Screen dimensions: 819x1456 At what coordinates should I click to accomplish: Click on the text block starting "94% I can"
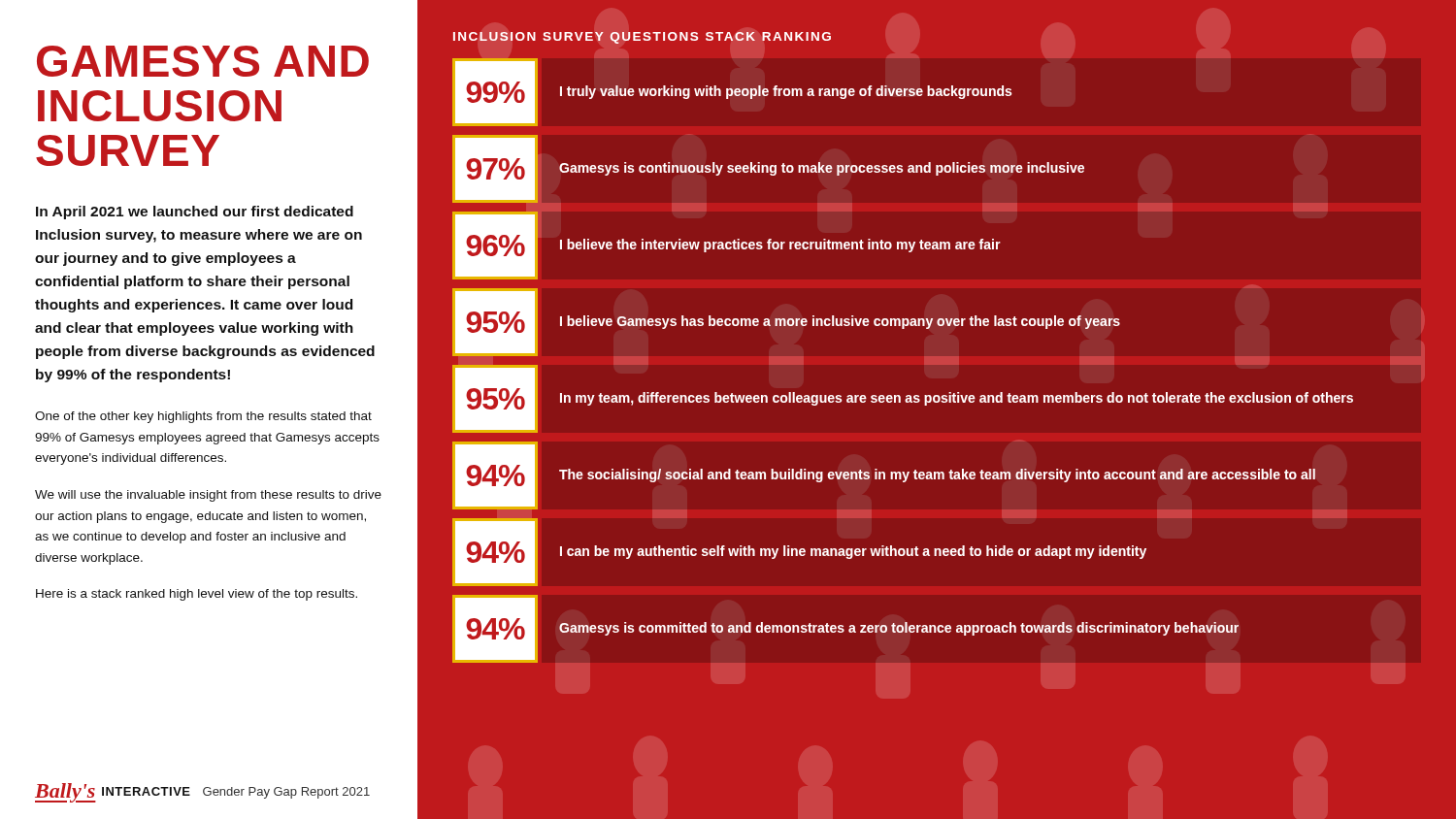(x=937, y=552)
